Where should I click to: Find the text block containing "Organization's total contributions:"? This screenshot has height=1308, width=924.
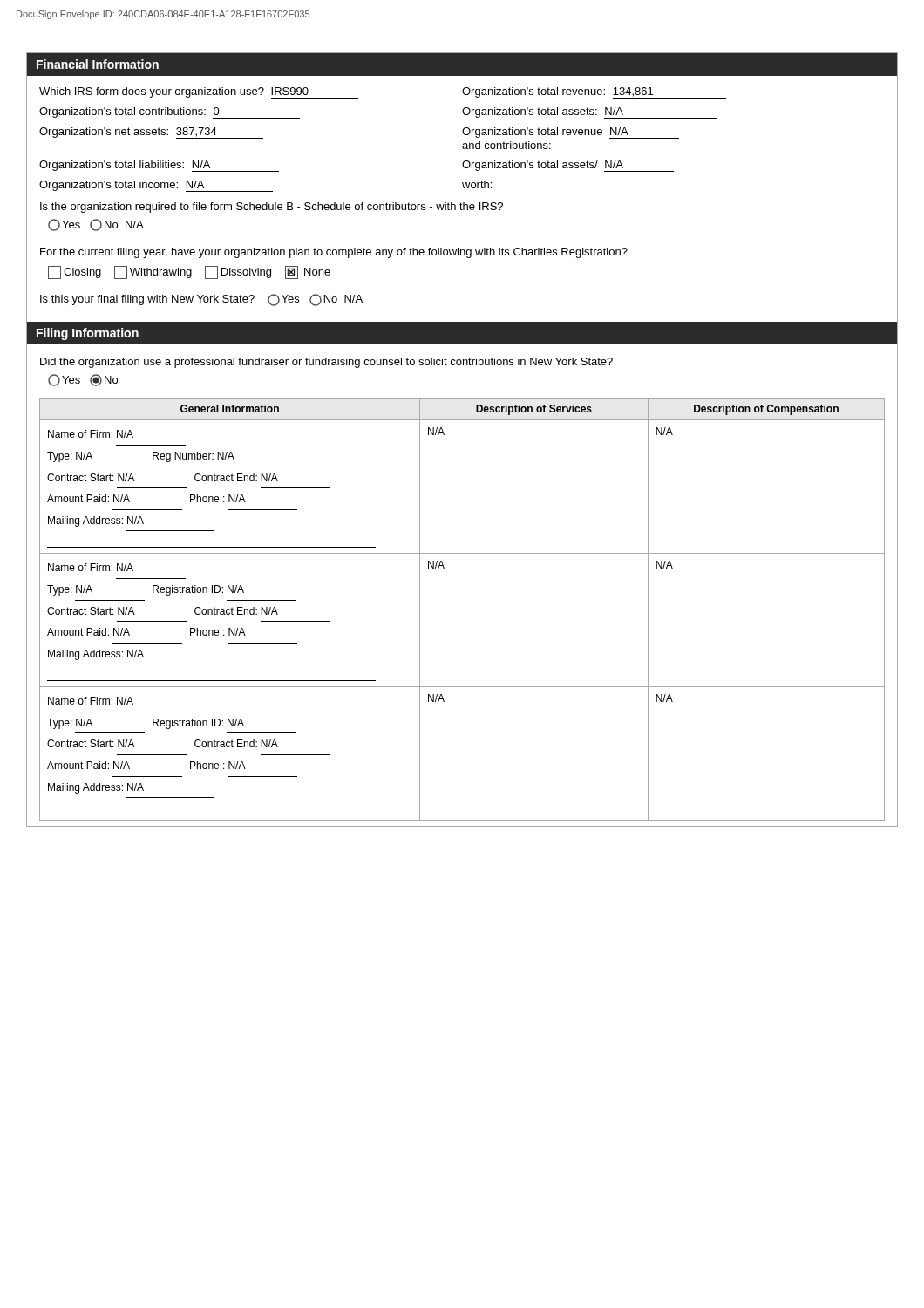(x=462, y=112)
